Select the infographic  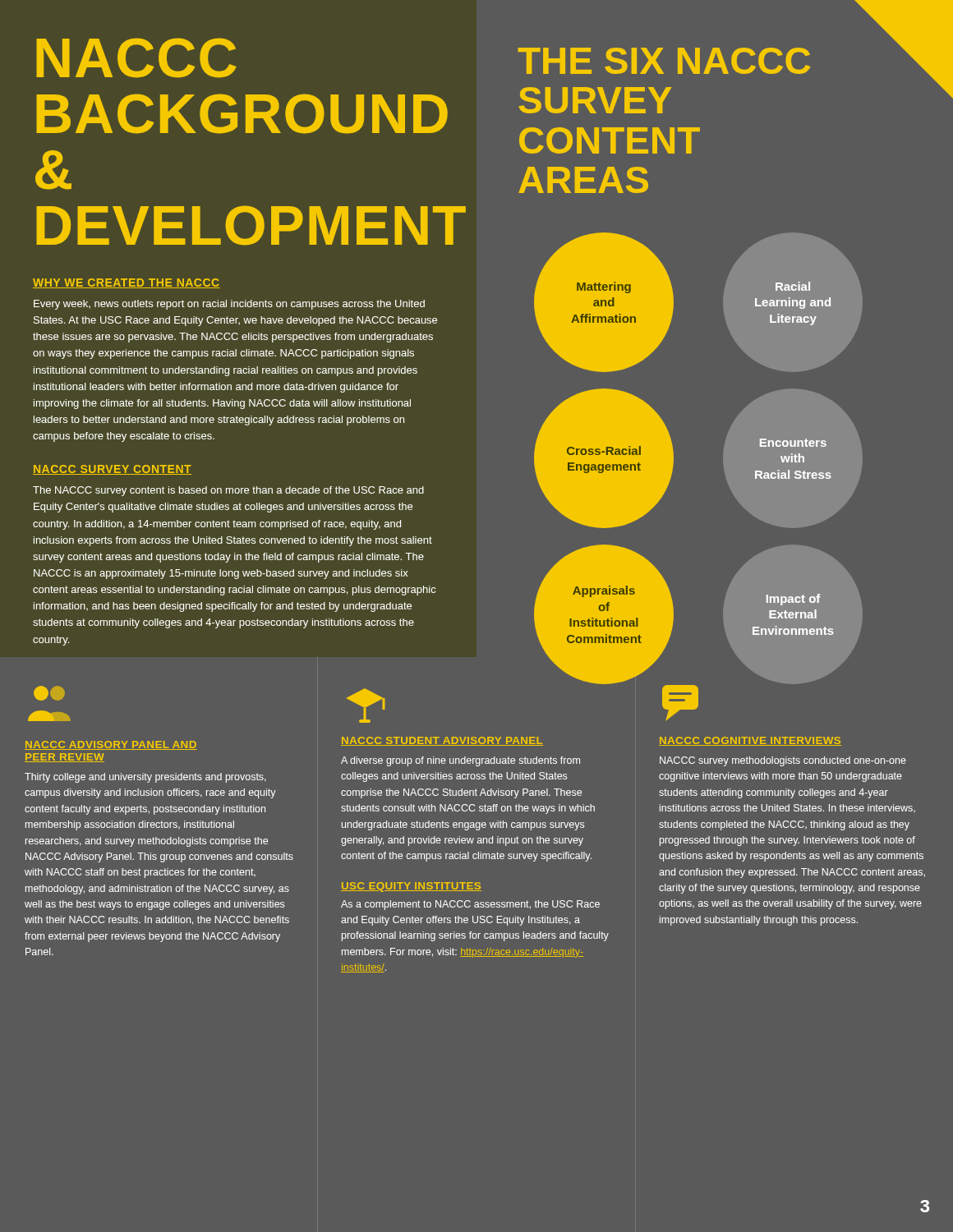click(x=719, y=458)
